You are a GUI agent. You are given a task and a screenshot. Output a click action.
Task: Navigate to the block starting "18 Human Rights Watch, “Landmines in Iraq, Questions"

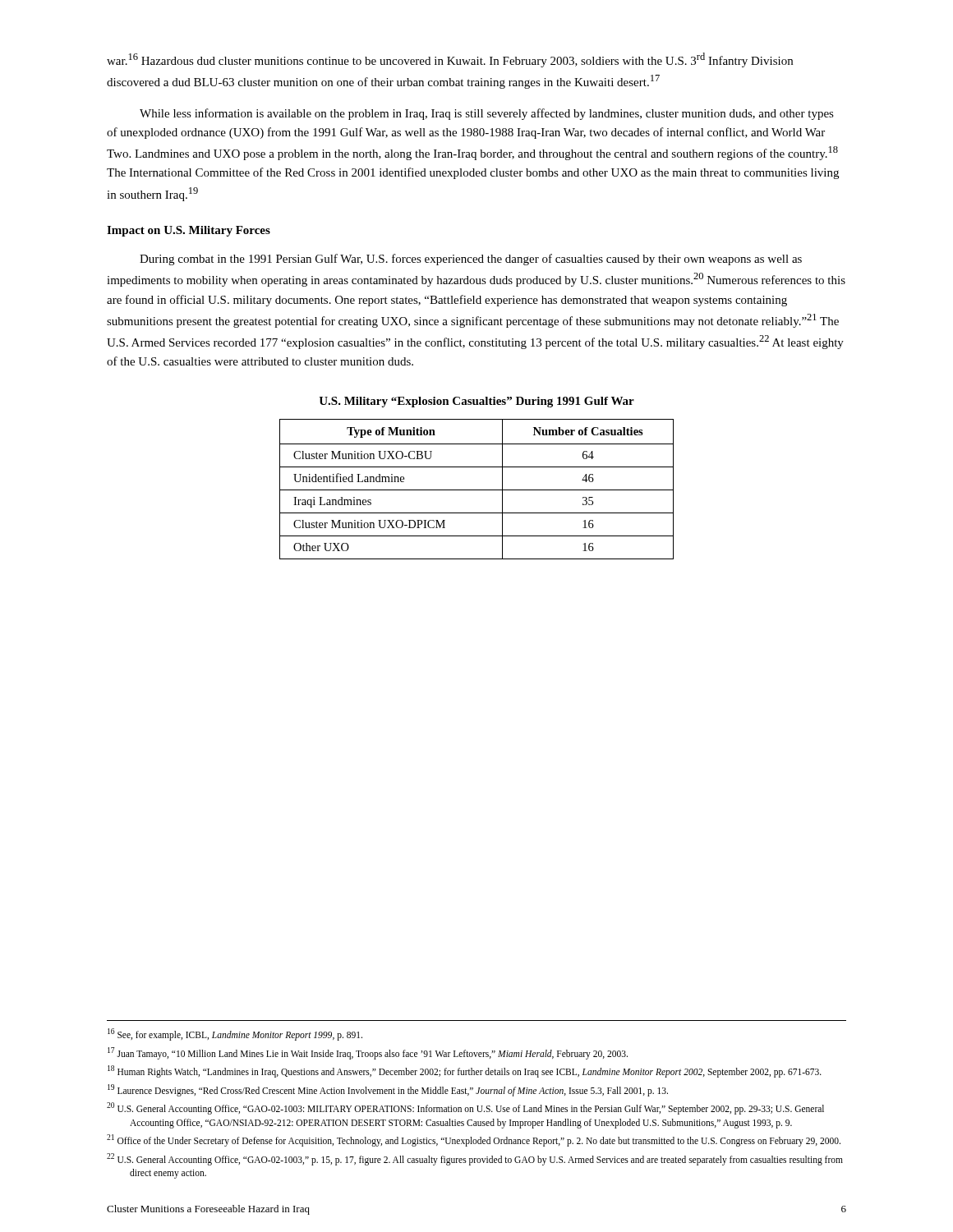click(476, 1071)
